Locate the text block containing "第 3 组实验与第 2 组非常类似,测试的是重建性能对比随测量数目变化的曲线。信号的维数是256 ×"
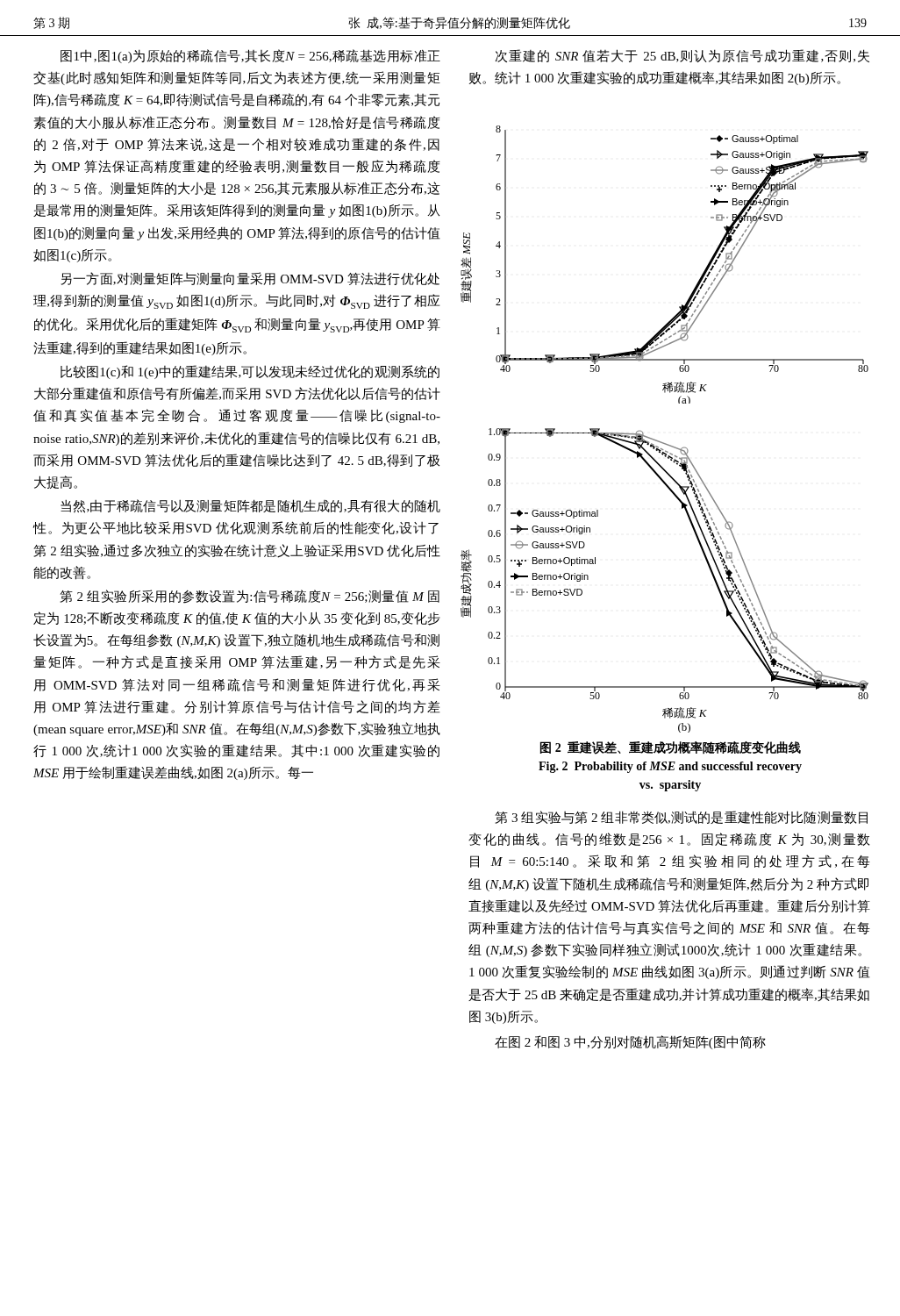 (x=669, y=930)
